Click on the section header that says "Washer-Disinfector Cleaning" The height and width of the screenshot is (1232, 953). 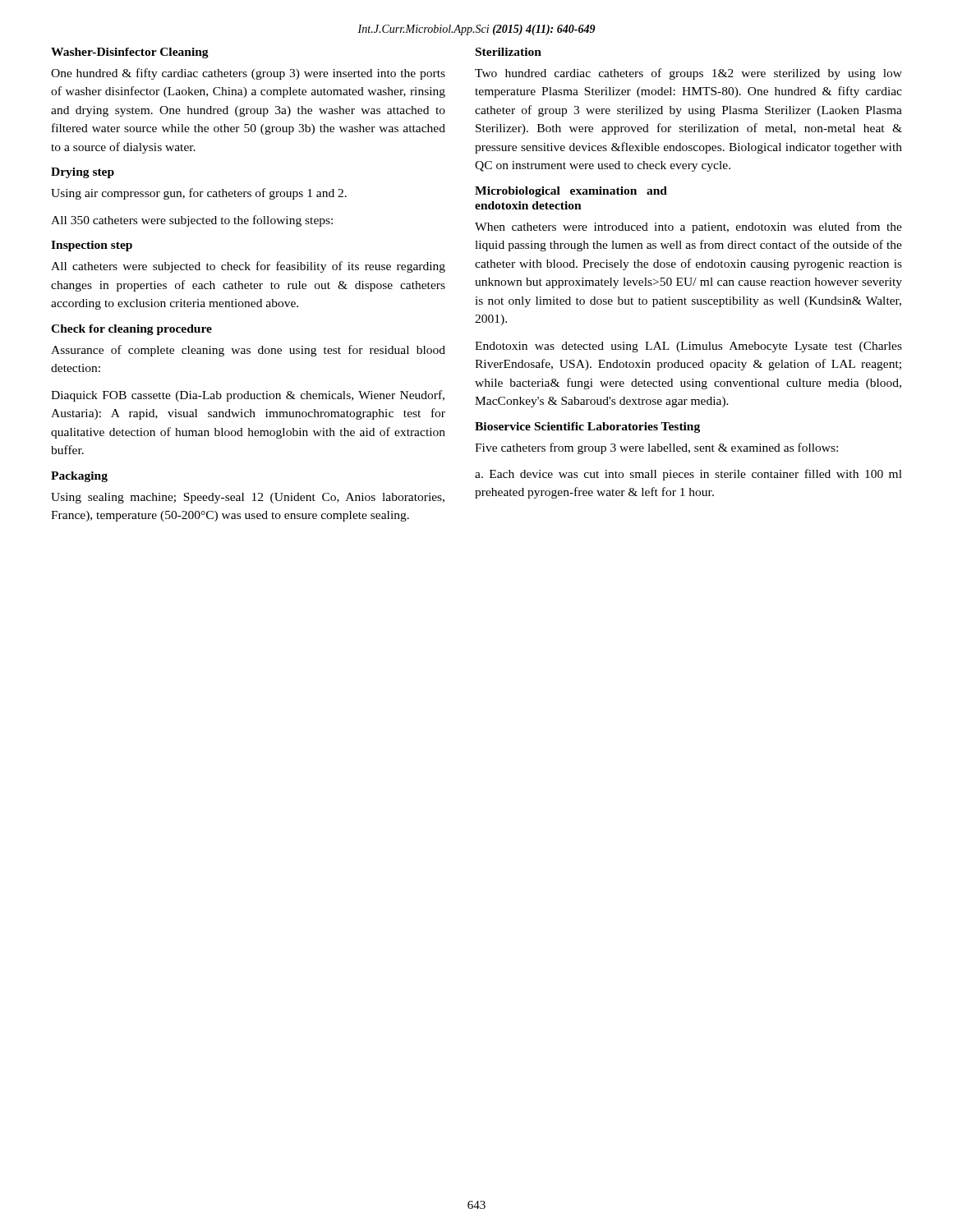130,51
